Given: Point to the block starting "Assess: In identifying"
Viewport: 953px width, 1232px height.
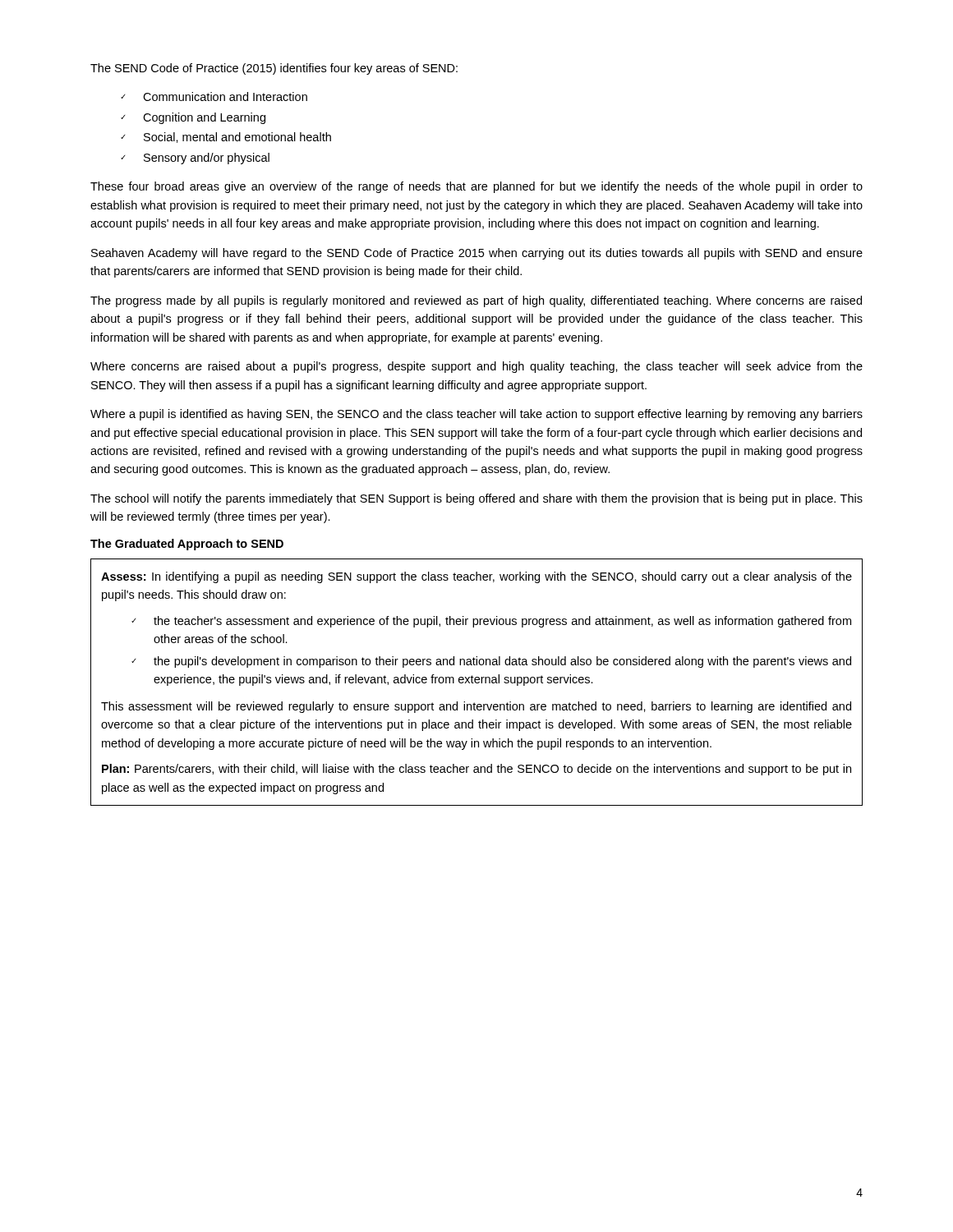Looking at the screenshot, I should (x=476, y=682).
